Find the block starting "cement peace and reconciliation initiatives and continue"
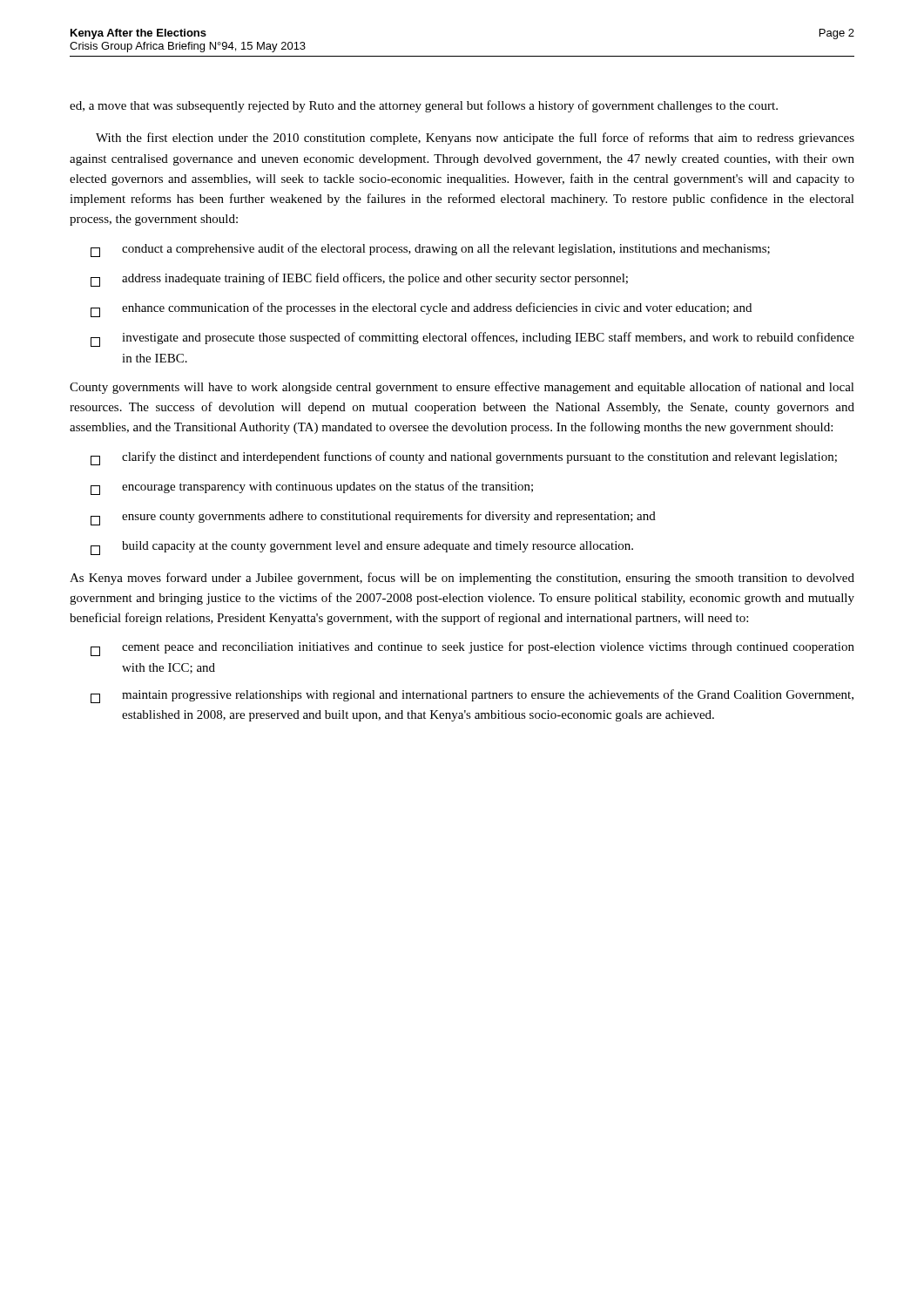The width and height of the screenshot is (924, 1307). (472, 657)
